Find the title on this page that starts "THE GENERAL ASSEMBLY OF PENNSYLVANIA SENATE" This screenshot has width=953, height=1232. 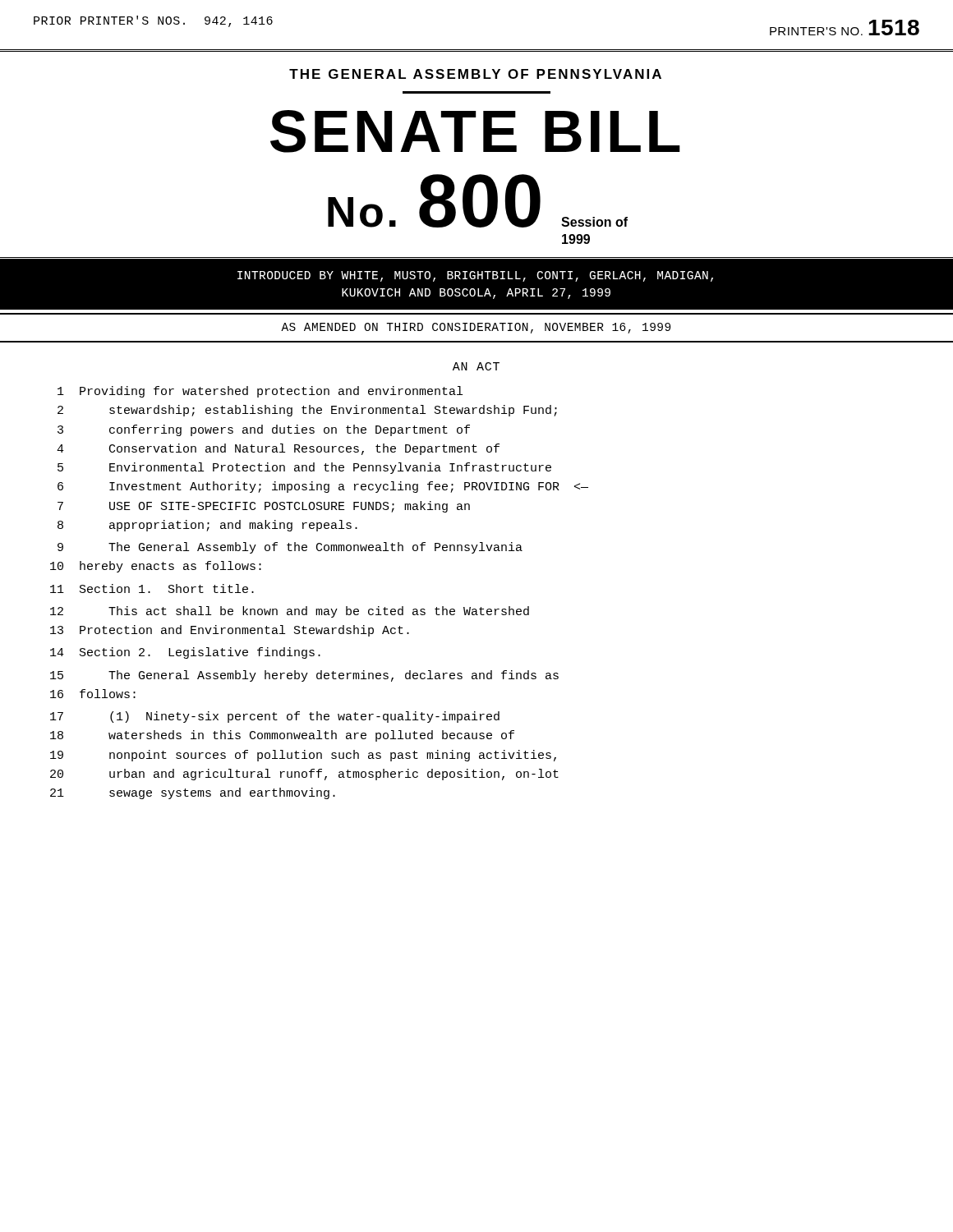[x=476, y=158]
